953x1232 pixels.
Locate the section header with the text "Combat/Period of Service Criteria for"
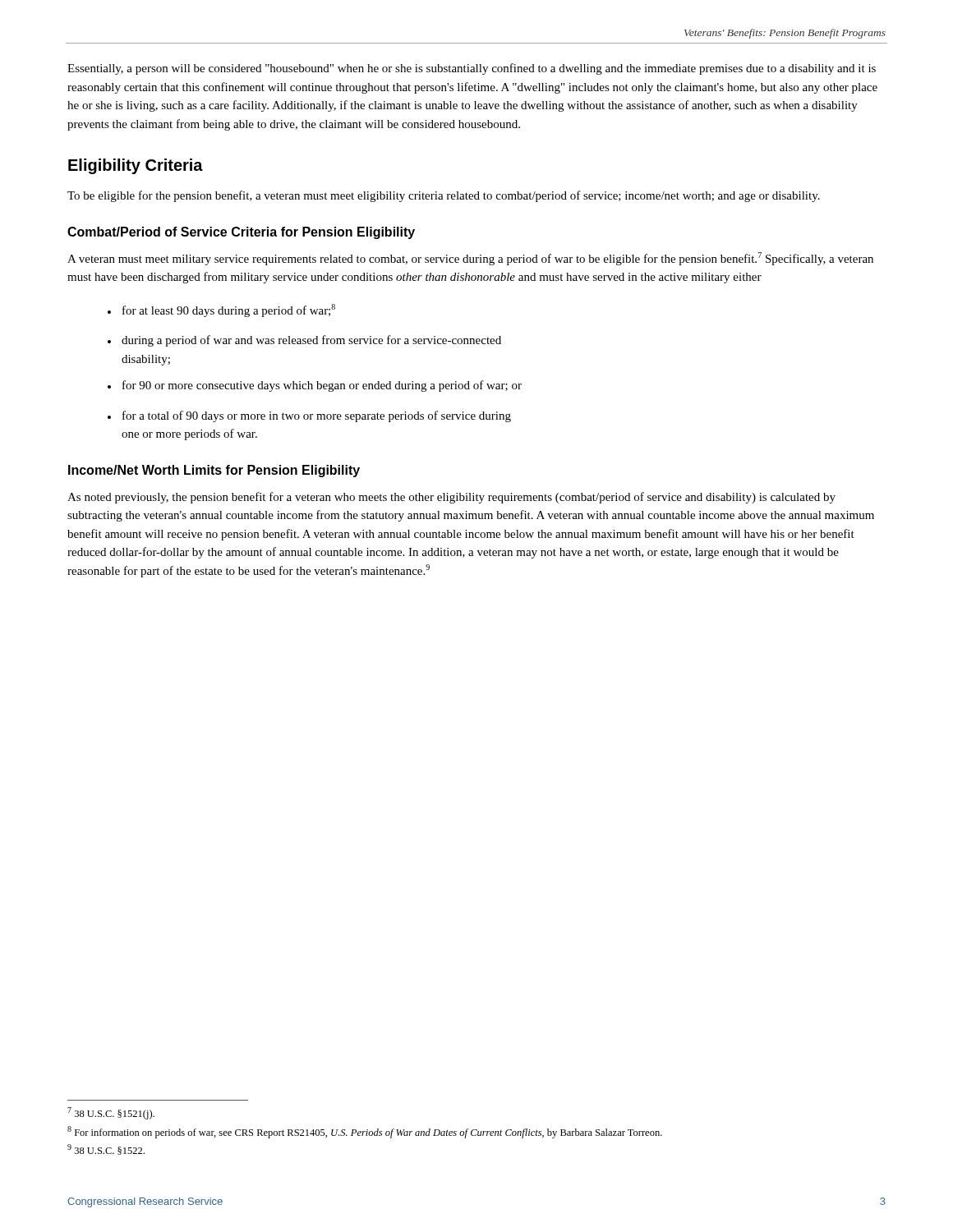point(241,232)
